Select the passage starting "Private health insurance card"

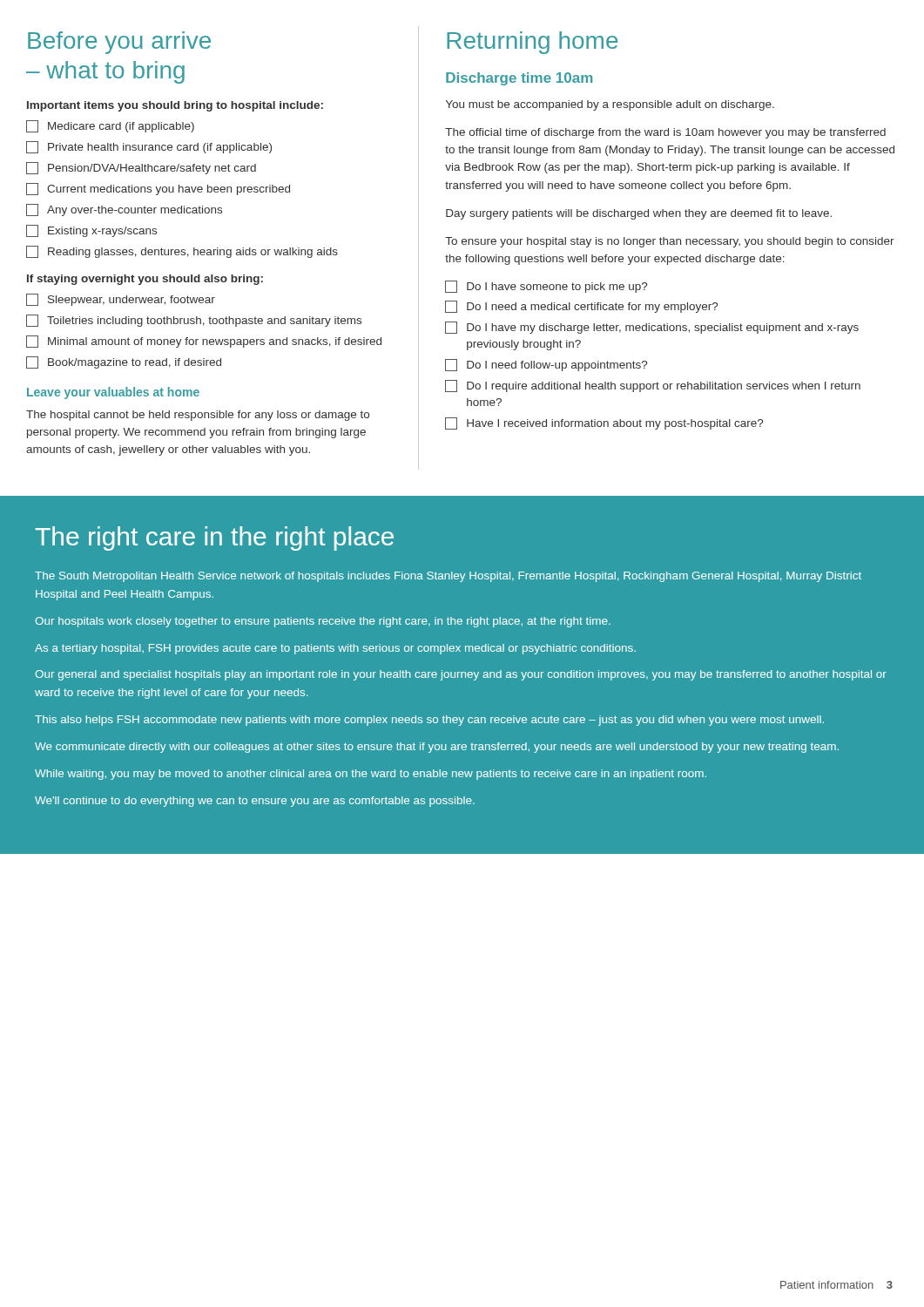tap(160, 147)
